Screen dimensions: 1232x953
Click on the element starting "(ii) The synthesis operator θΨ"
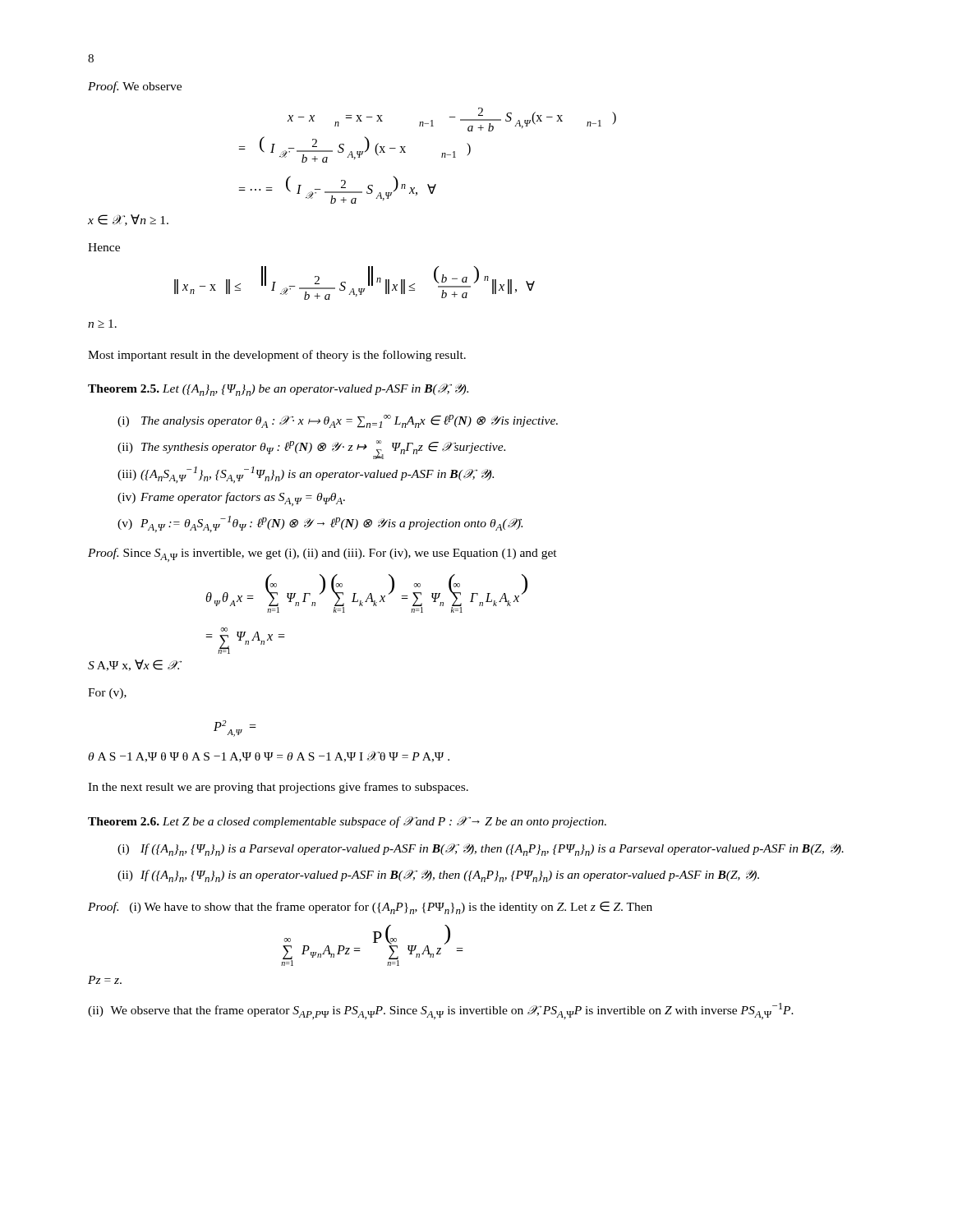tap(312, 448)
